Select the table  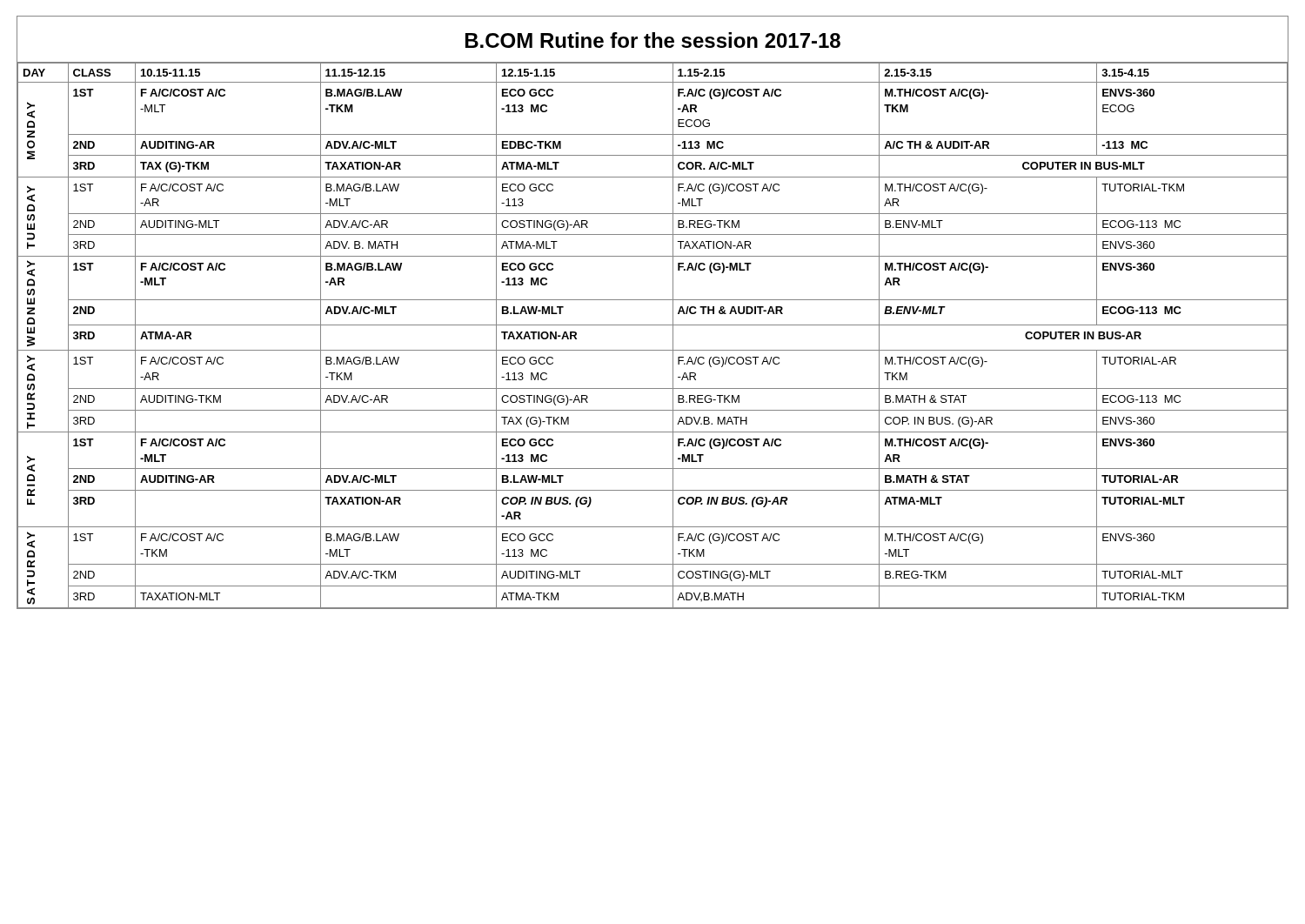[x=652, y=335]
